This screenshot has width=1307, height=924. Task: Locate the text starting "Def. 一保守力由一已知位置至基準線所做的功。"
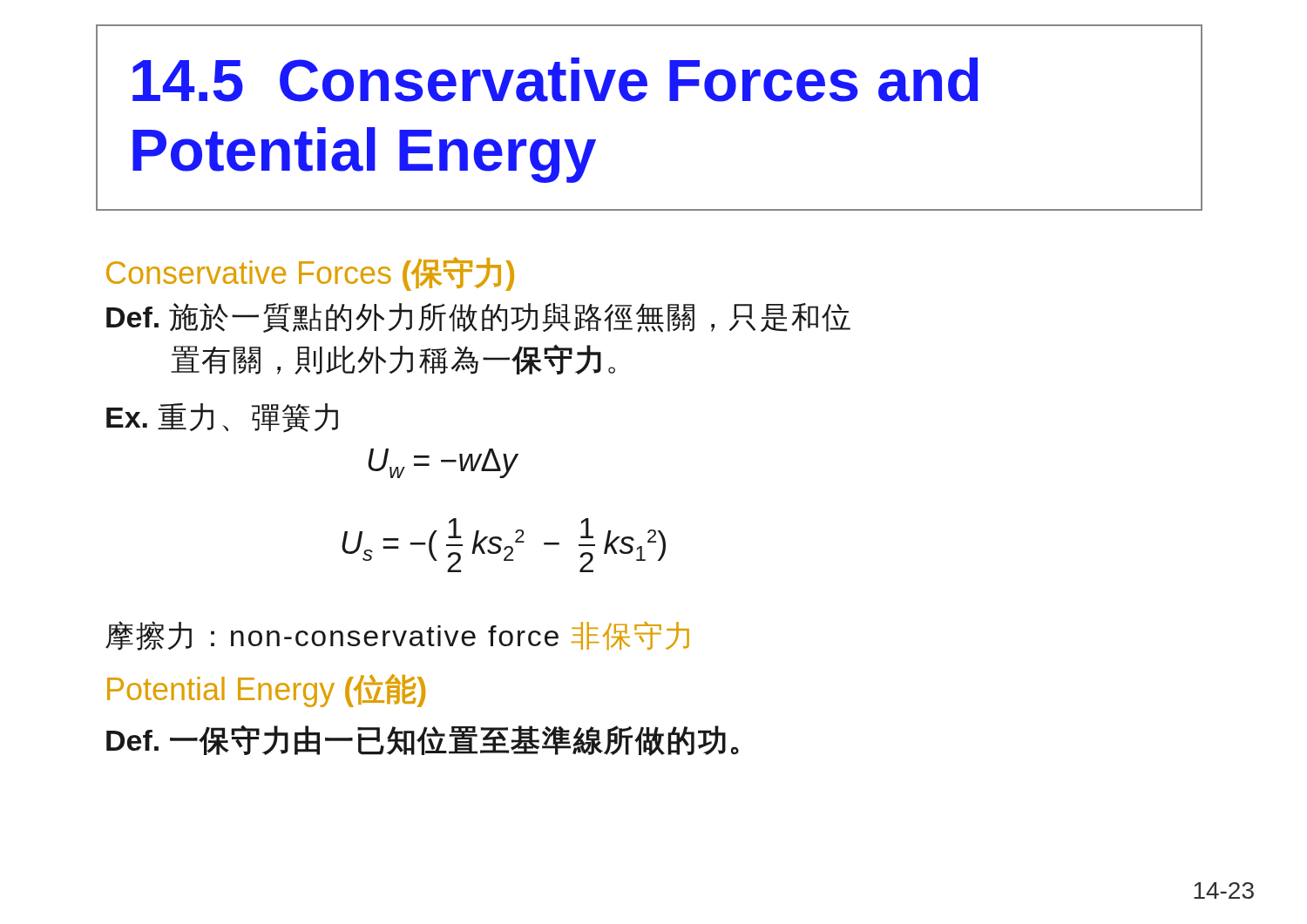point(432,740)
